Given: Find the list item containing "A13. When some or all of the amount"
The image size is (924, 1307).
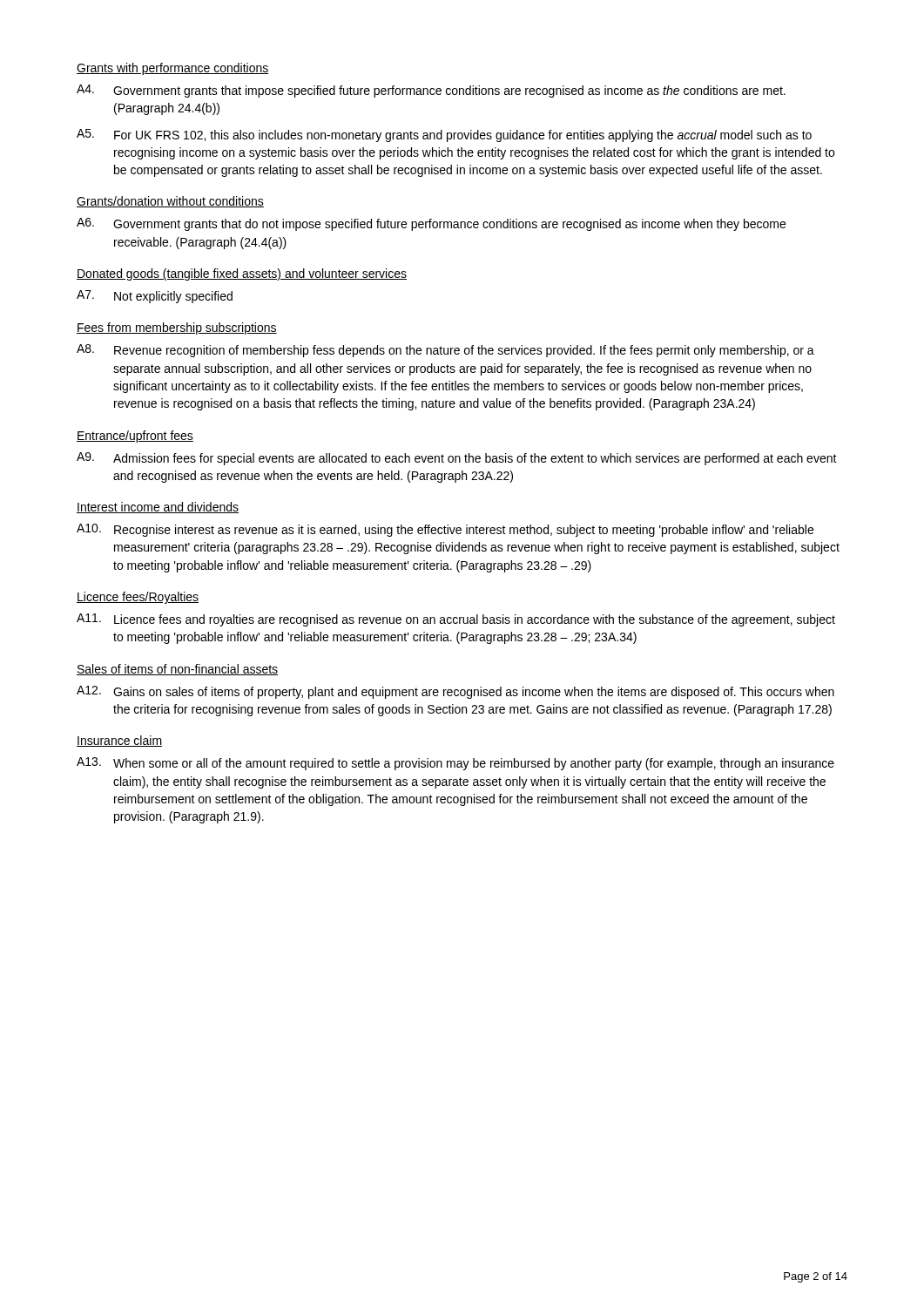Looking at the screenshot, I should [462, 790].
